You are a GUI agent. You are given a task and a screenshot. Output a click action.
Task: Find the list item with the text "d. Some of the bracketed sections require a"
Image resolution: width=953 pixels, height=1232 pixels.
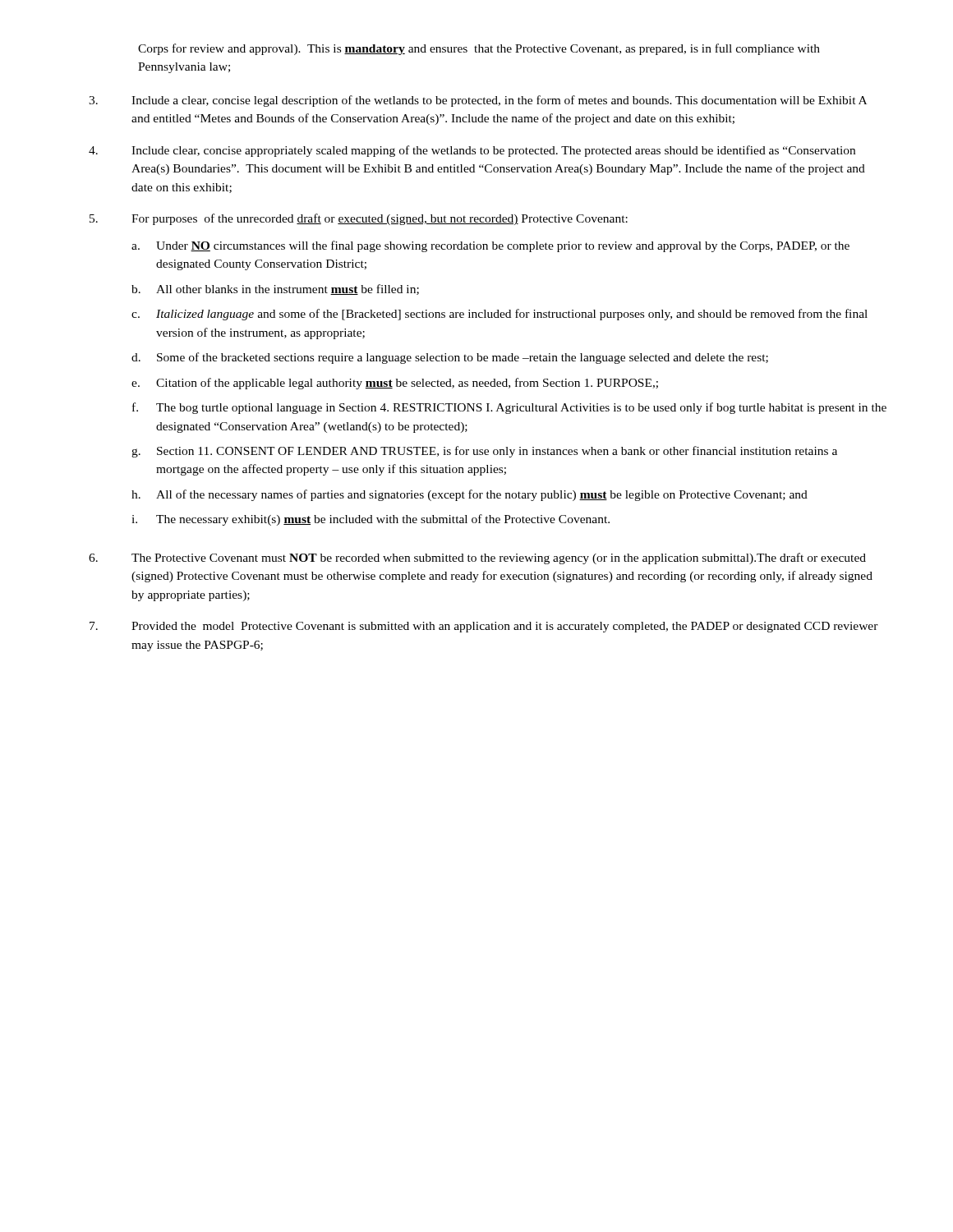[509, 358]
